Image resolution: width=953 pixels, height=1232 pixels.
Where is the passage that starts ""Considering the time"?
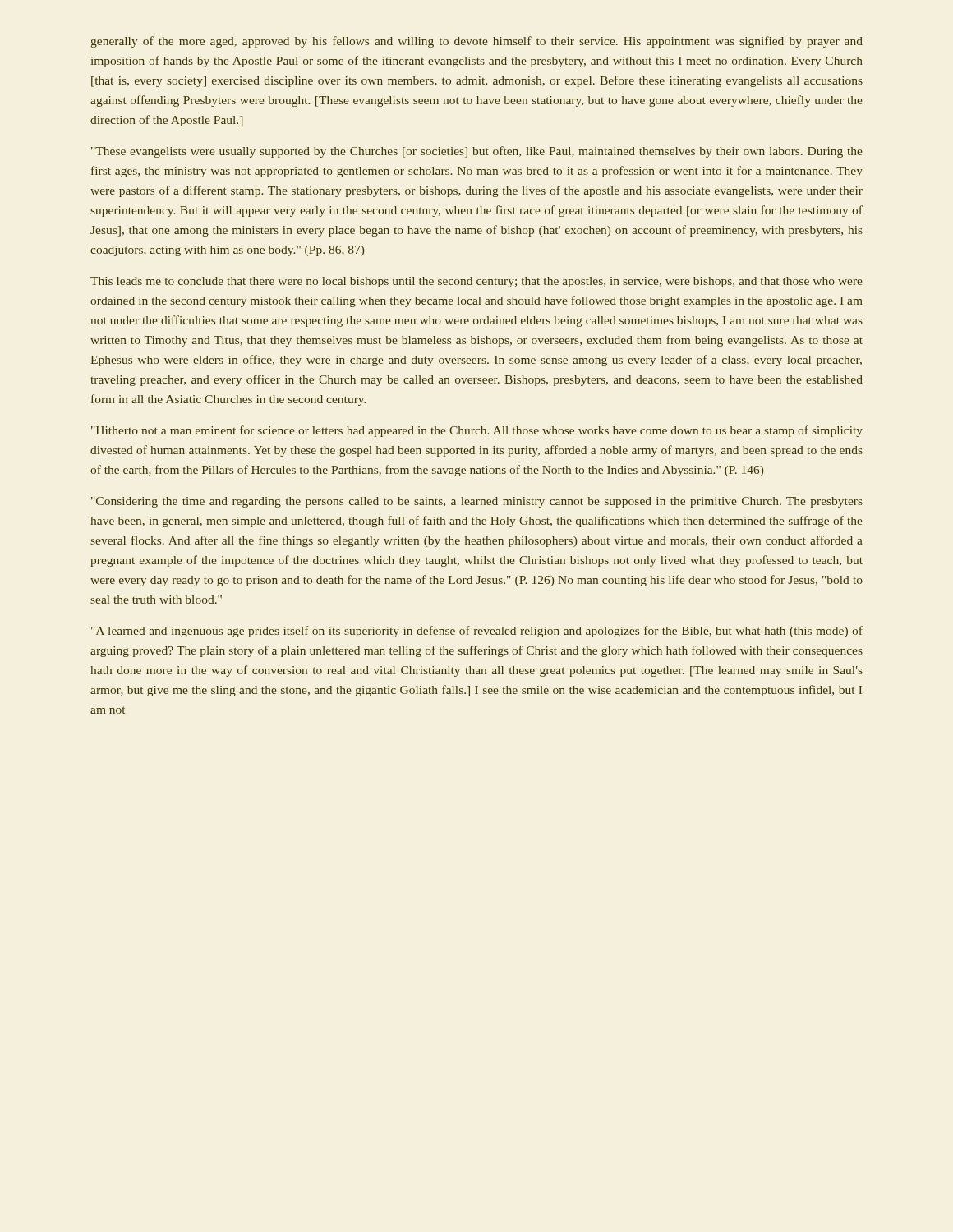click(476, 550)
